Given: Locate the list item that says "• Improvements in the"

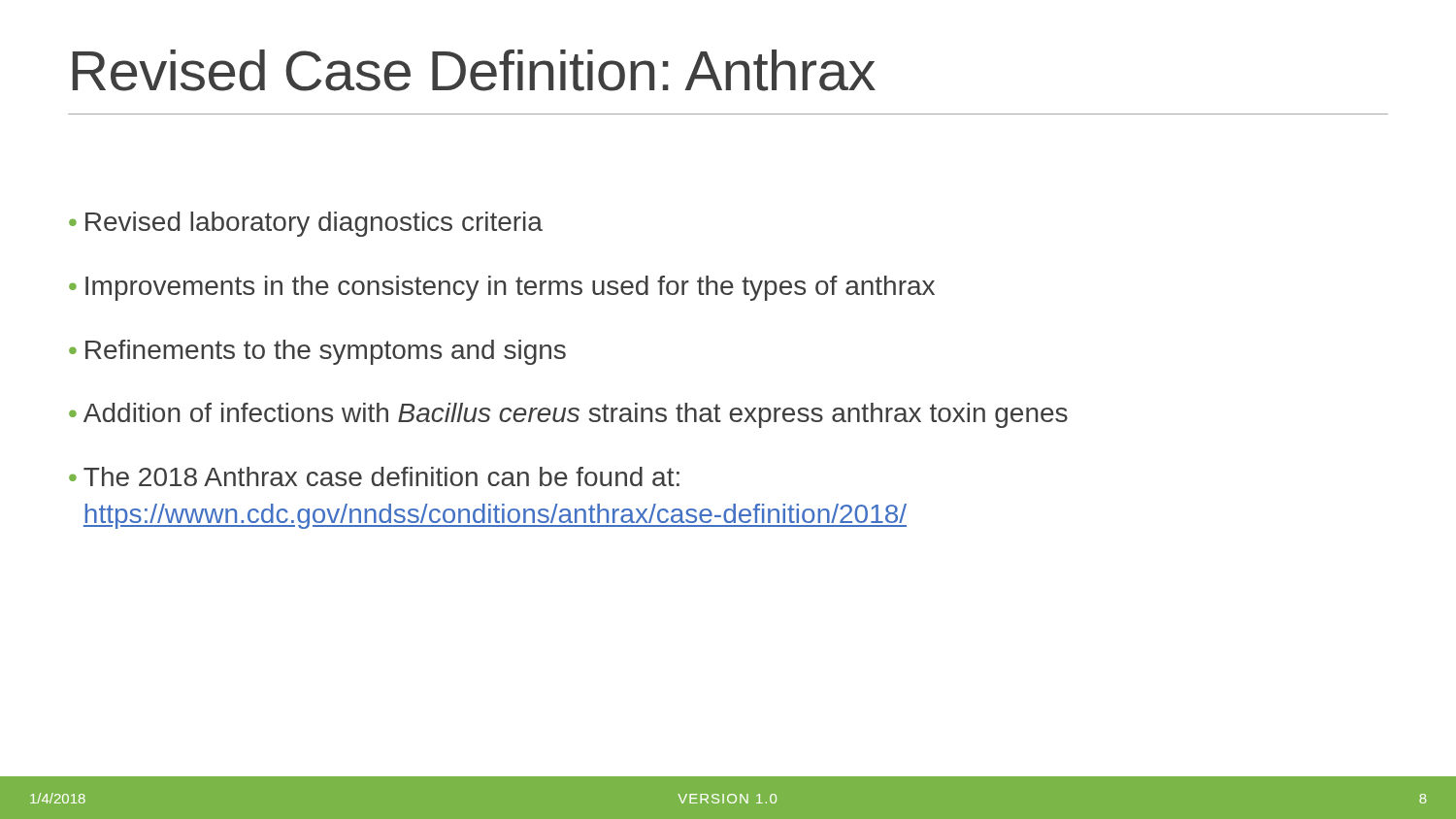Looking at the screenshot, I should [502, 286].
